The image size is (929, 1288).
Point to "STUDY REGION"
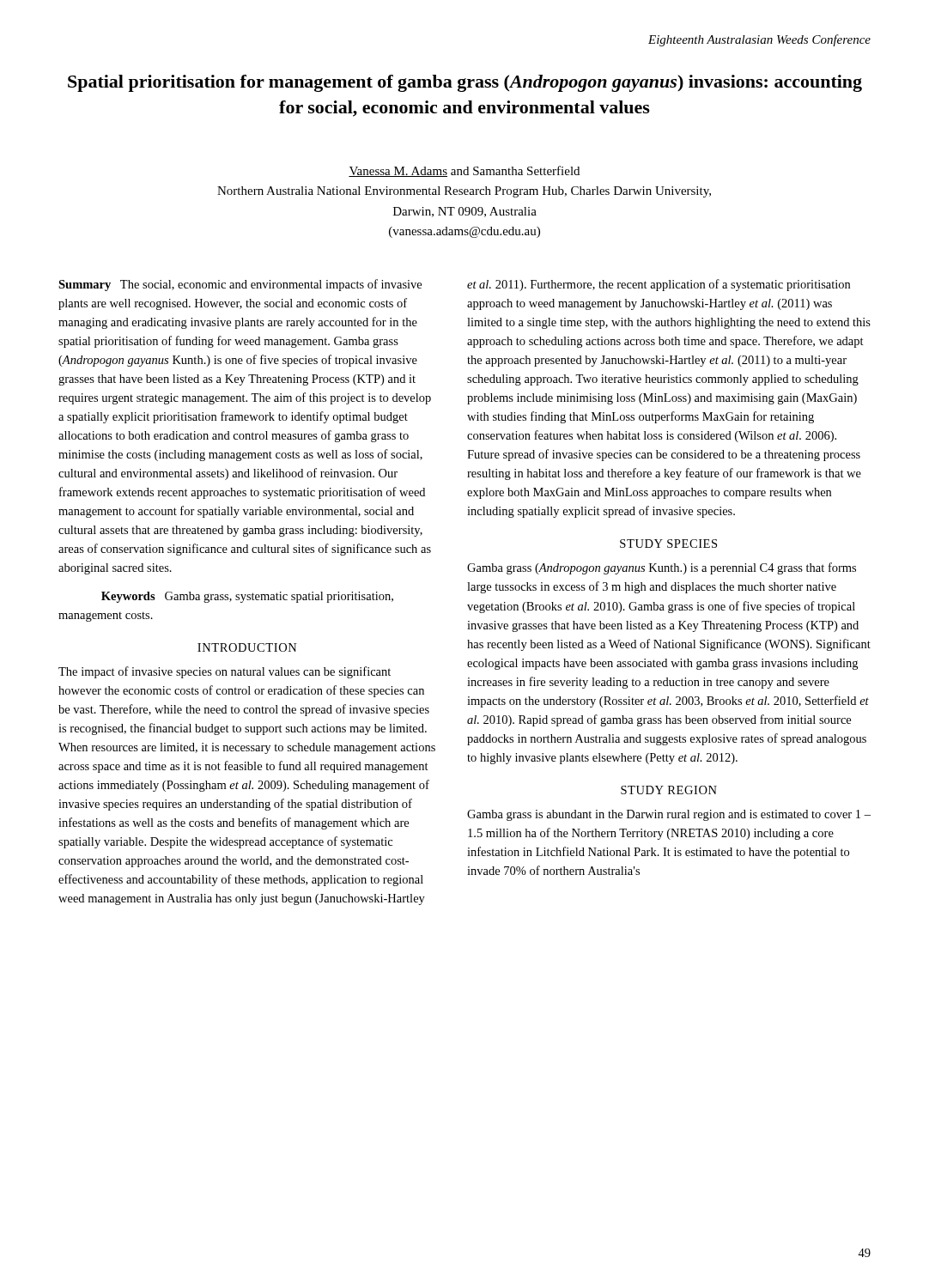click(x=669, y=790)
